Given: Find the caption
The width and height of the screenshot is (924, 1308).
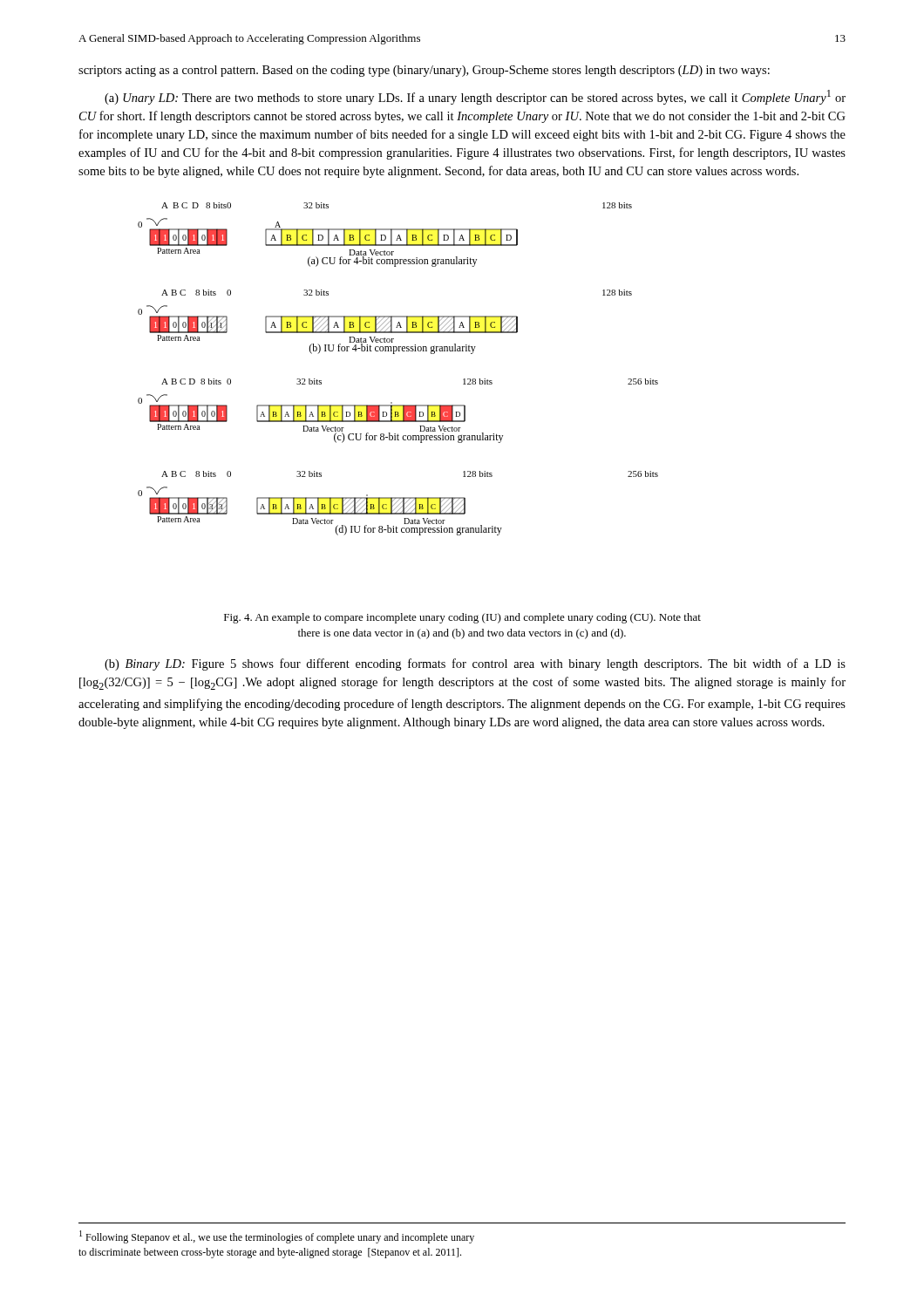Looking at the screenshot, I should 462,625.
